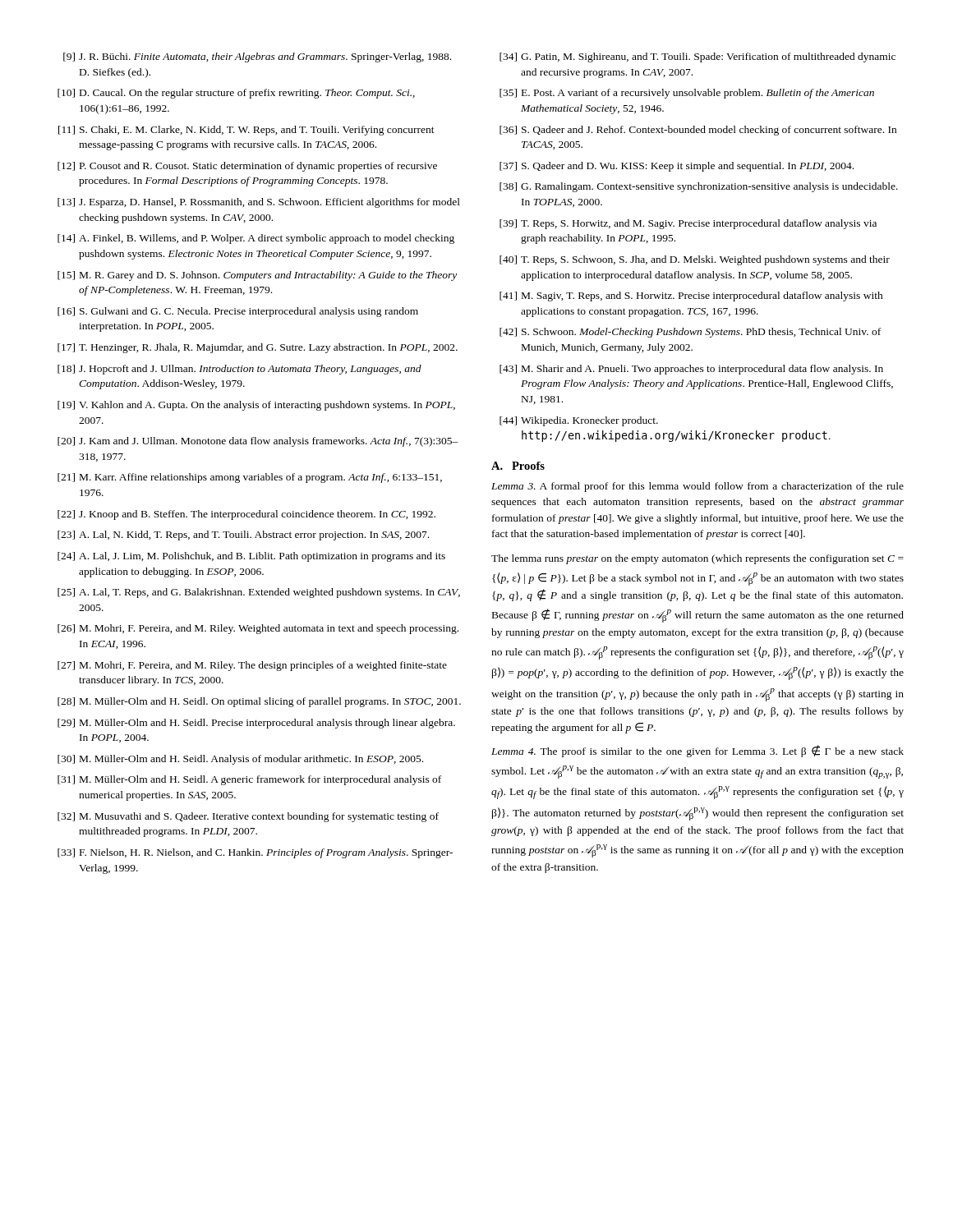Navigate to the block starting "[43] M. Sharir and A. Pnueli."
Screen dimensions: 1232x953
698,384
